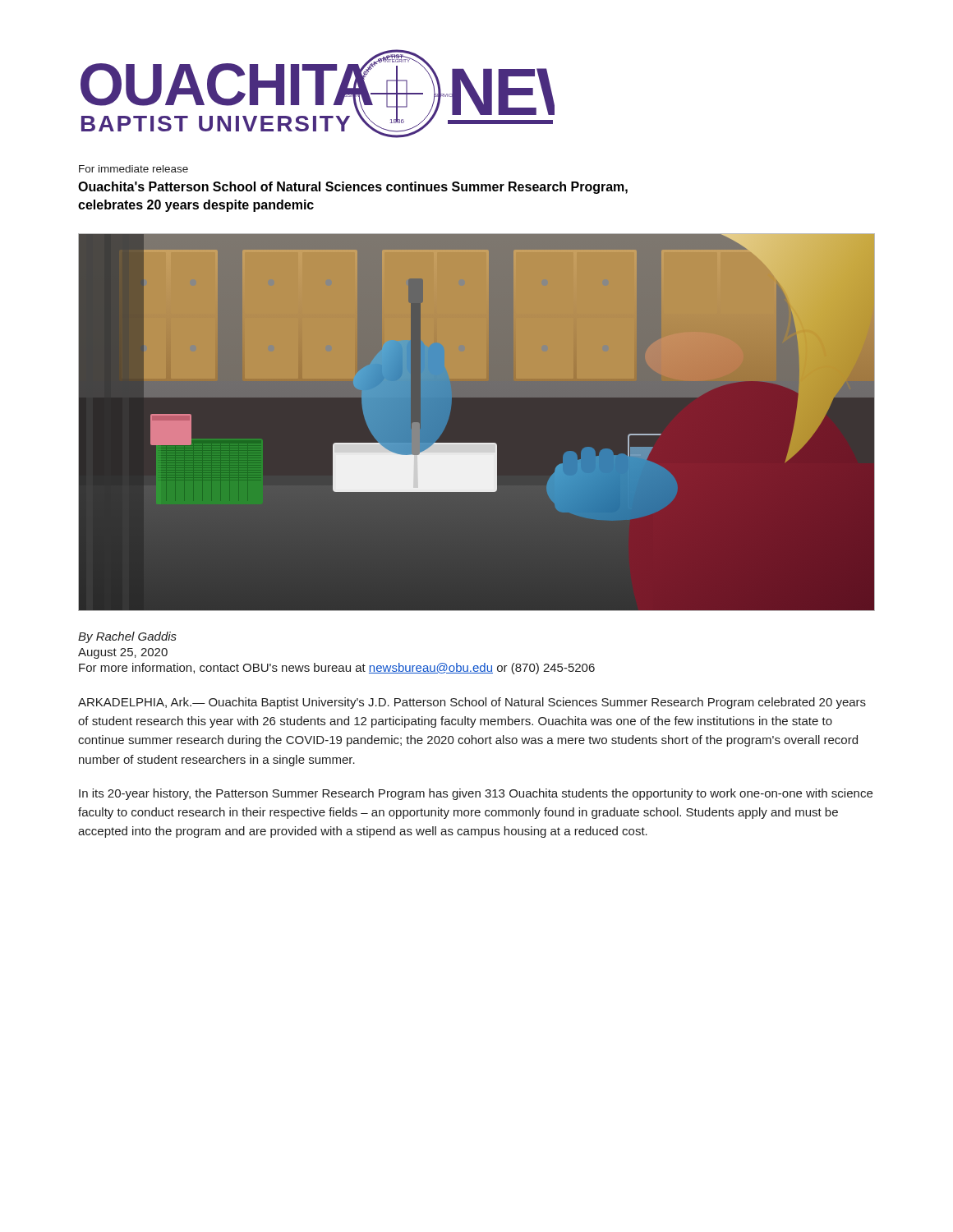Click on the block starting "For more information, contact OBU's"
This screenshot has width=953, height=1232.
[337, 667]
